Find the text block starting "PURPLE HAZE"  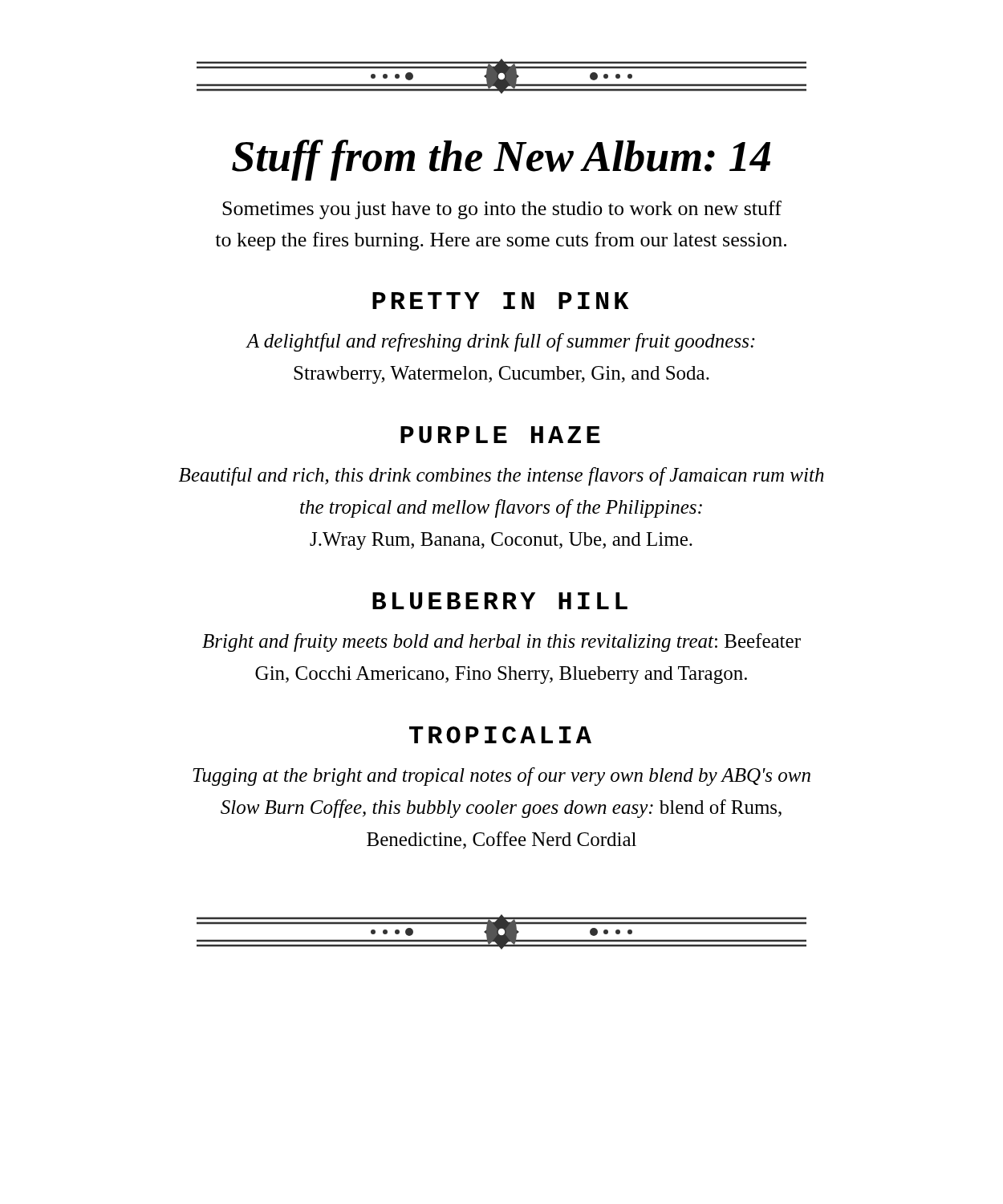point(501,436)
